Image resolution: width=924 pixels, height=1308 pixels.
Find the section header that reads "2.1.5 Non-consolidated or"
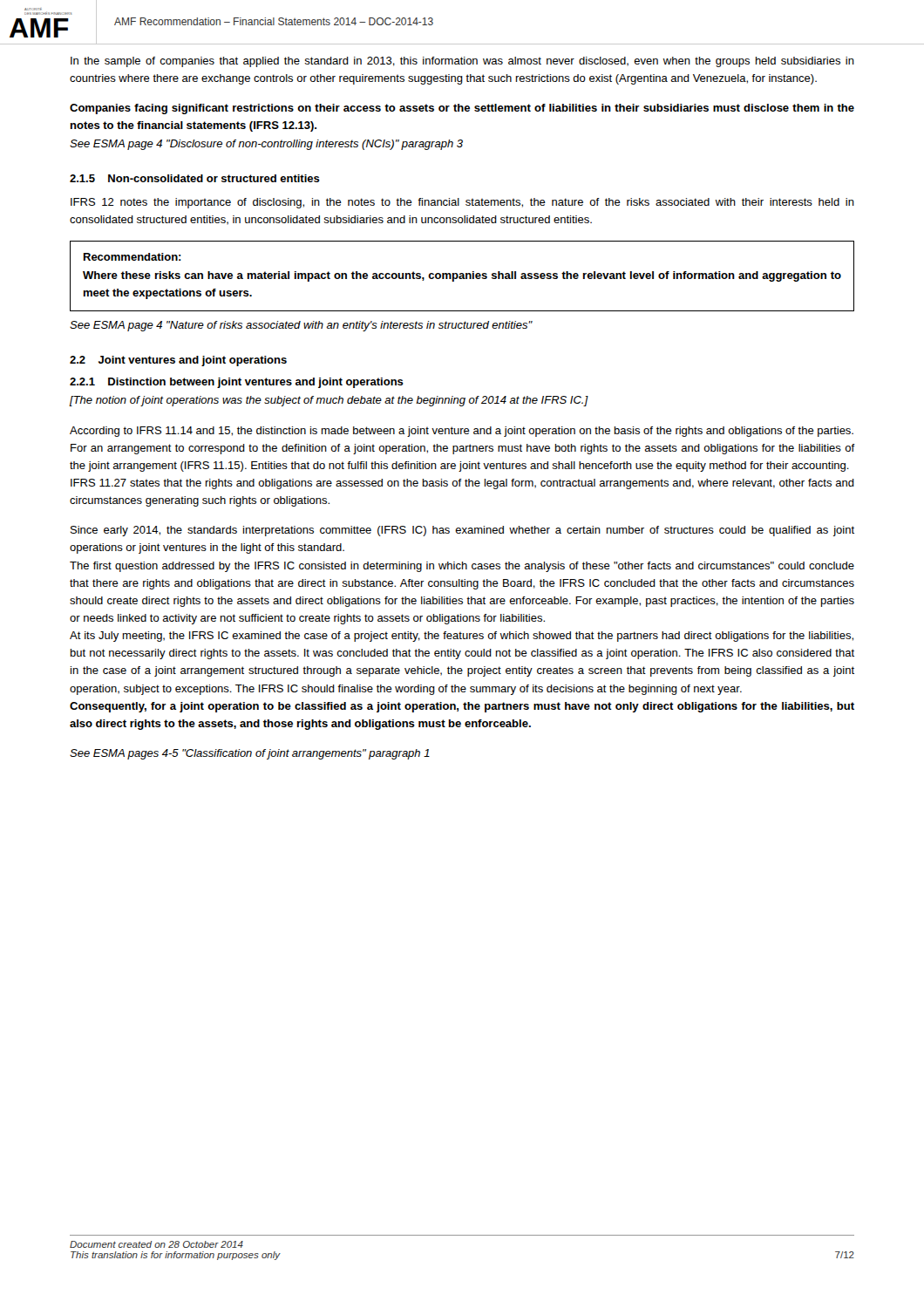coord(195,178)
